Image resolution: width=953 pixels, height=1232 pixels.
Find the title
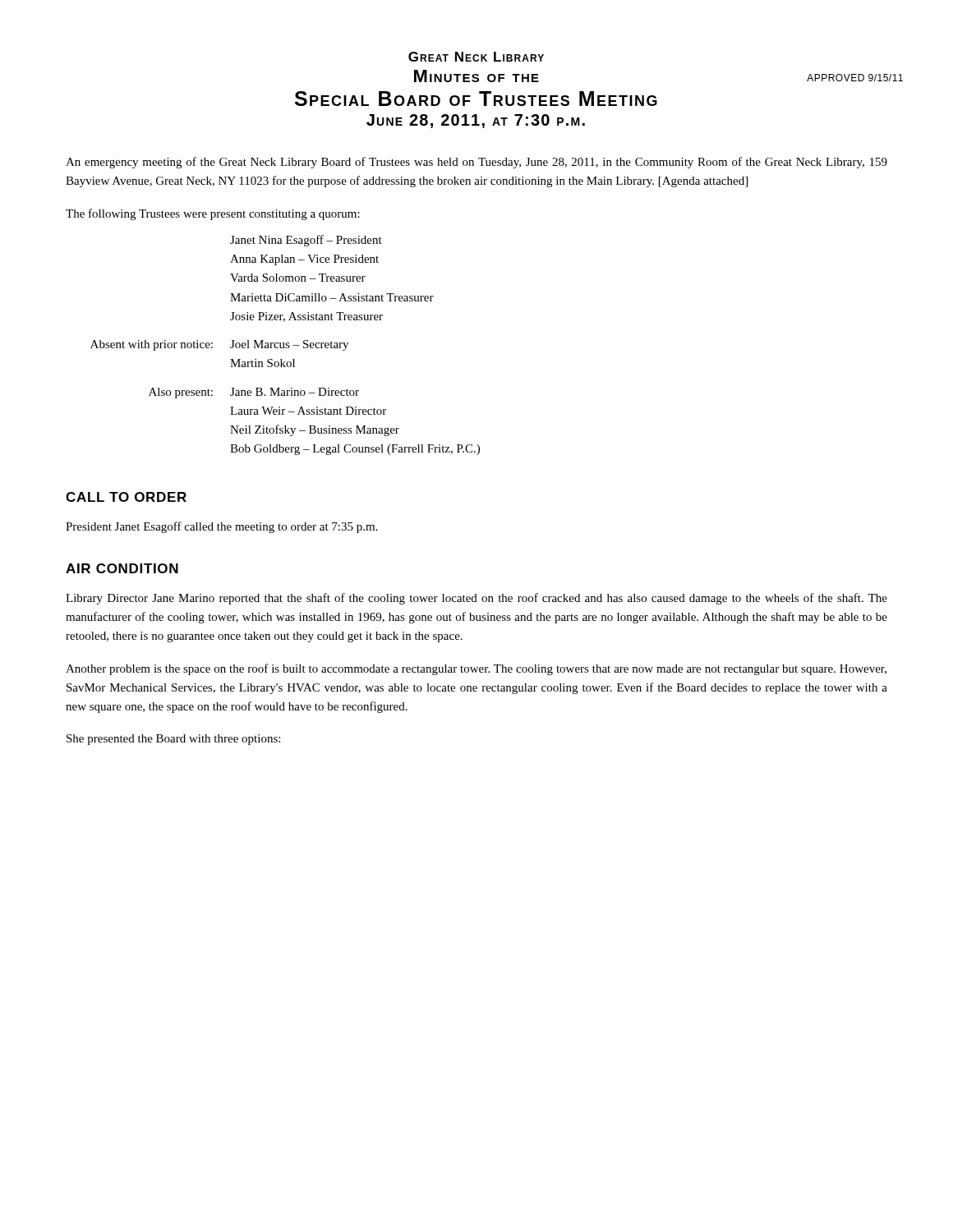pos(476,90)
